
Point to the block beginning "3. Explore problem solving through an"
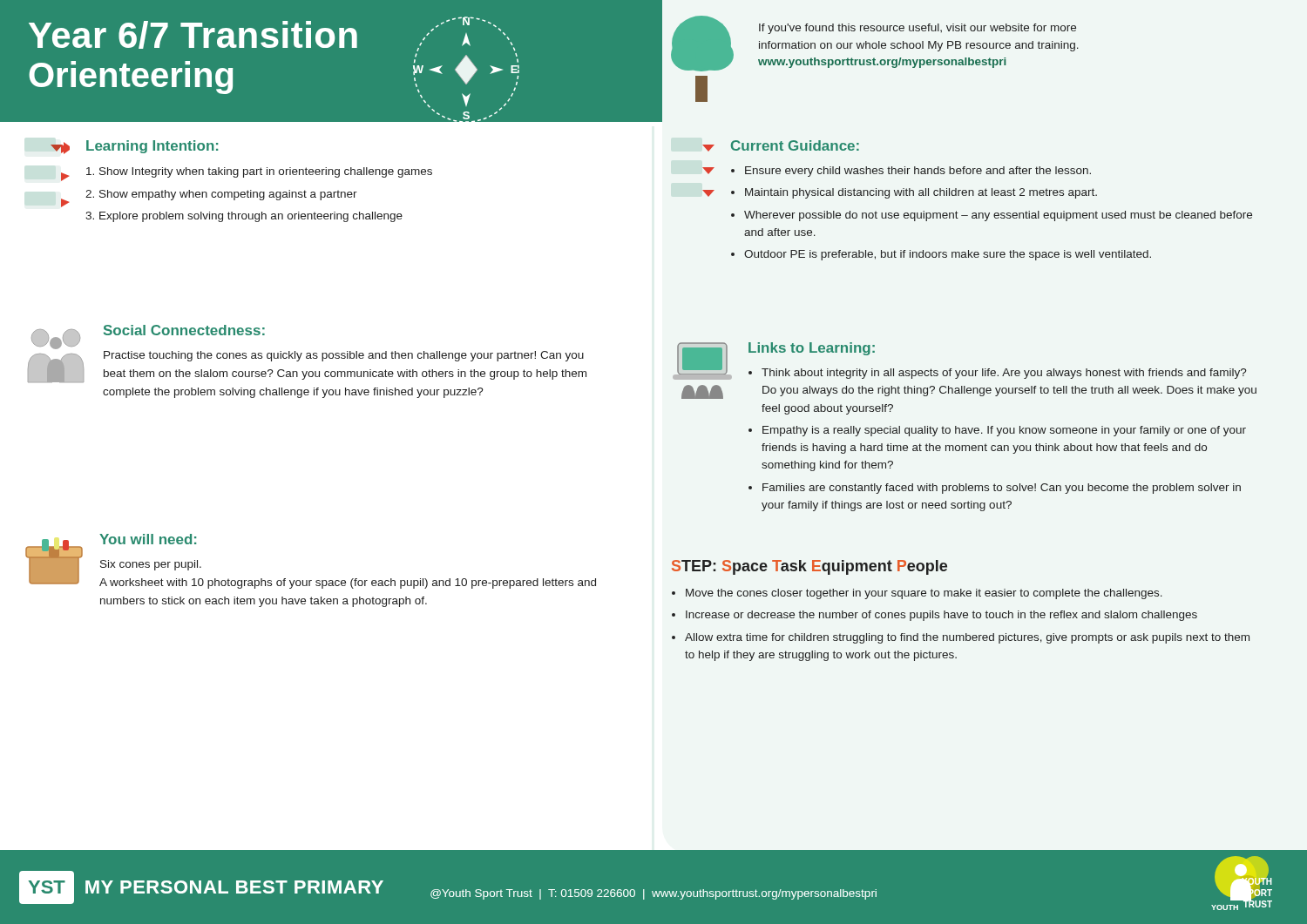click(244, 216)
